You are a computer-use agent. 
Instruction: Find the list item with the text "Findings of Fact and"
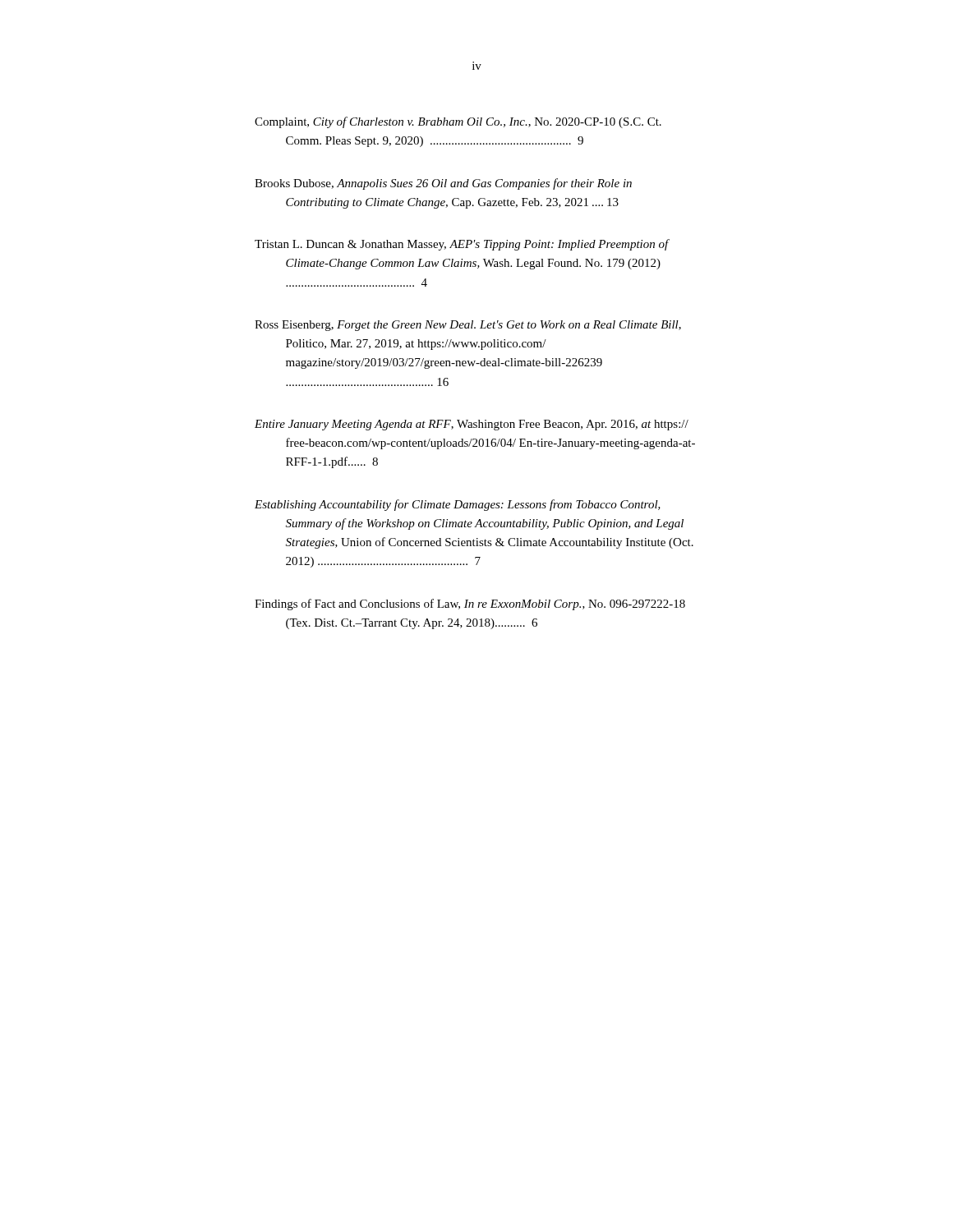476,613
